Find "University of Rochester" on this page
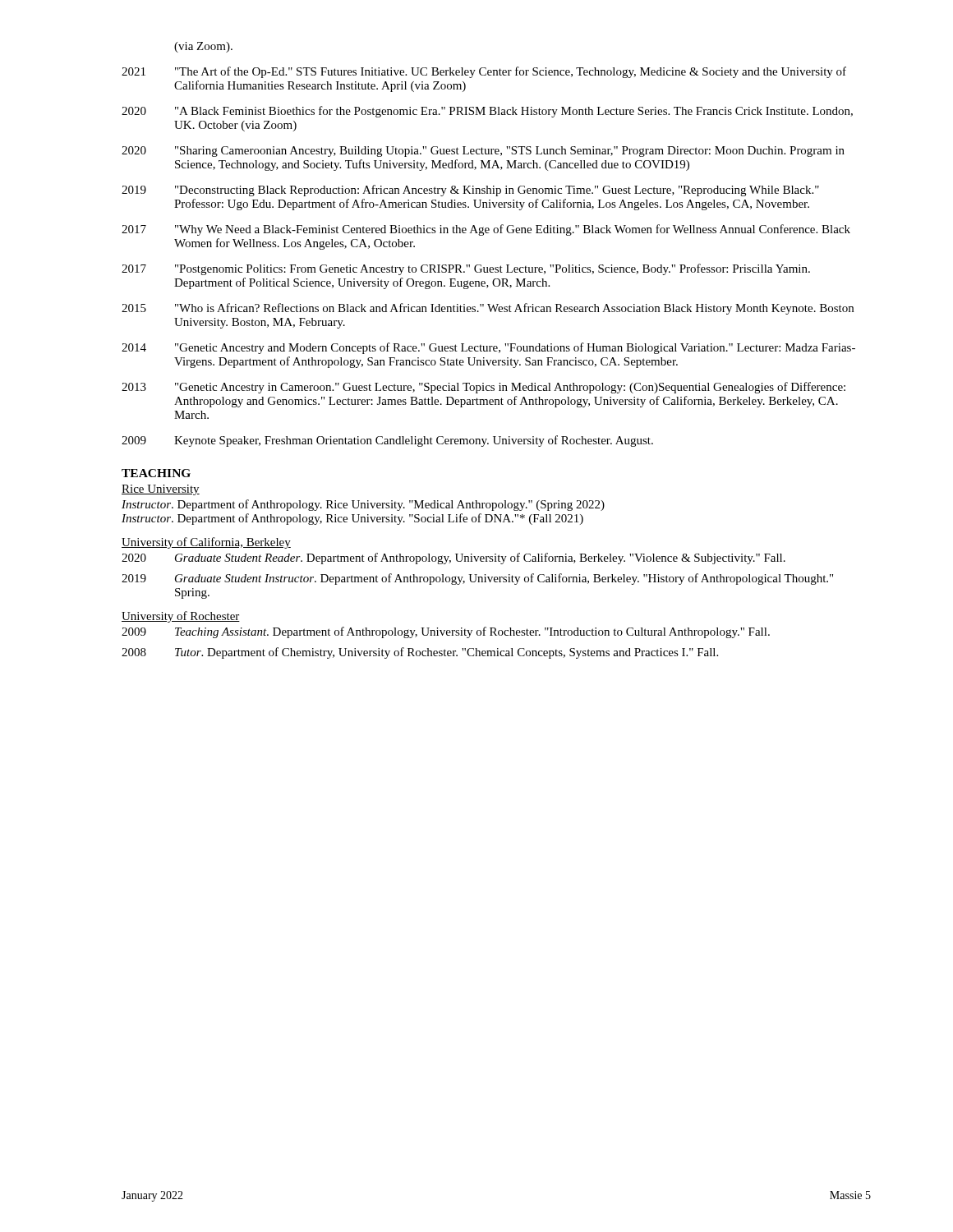 pos(496,616)
